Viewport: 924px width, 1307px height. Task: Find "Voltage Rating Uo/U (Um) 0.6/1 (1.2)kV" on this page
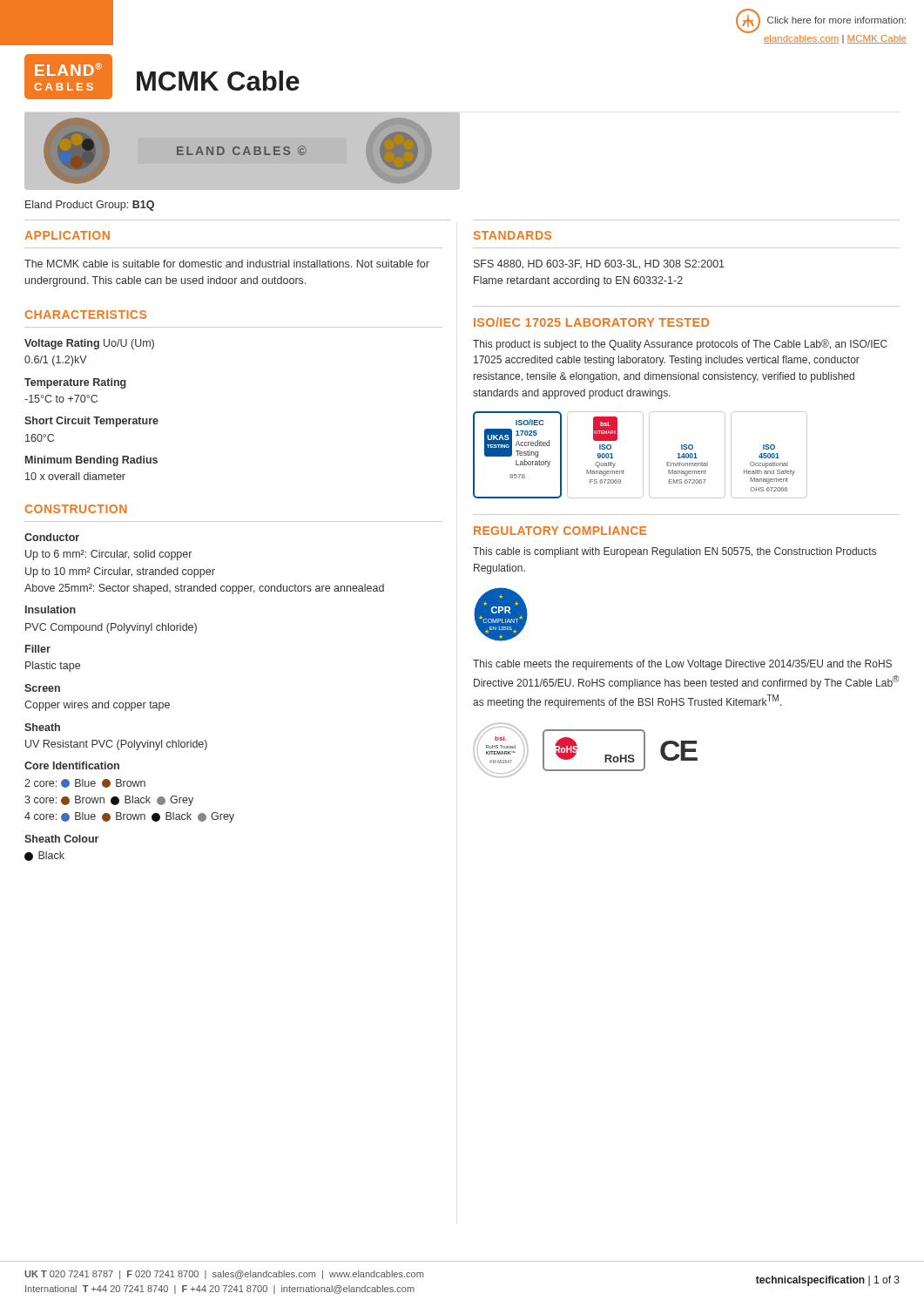pos(90,352)
